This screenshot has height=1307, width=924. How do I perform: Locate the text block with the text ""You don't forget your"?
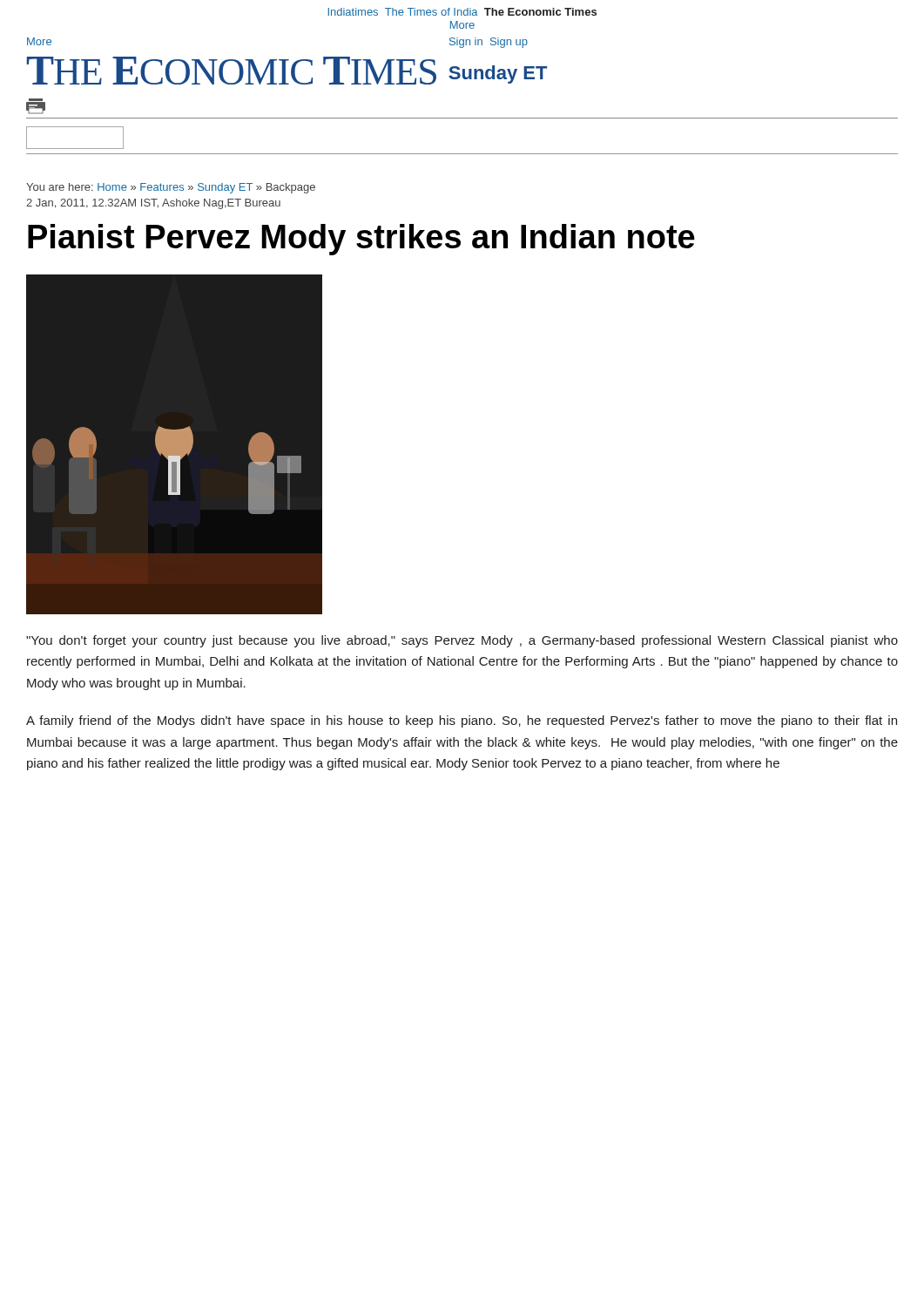(x=462, y=661)
